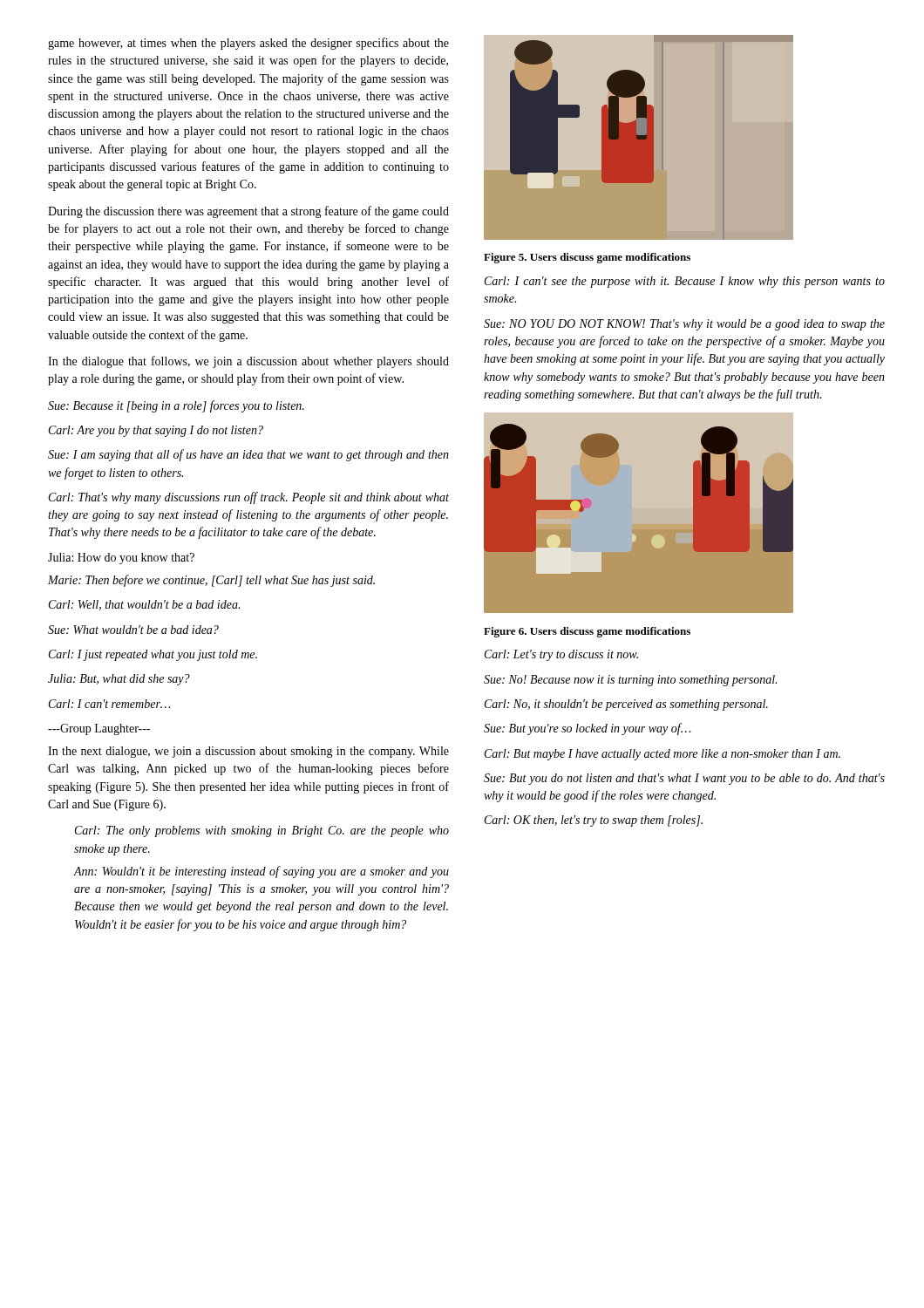924x1308 pixels.
Task: Click on the element starting "Carl: Let's try to"
Action: (561, 655)
